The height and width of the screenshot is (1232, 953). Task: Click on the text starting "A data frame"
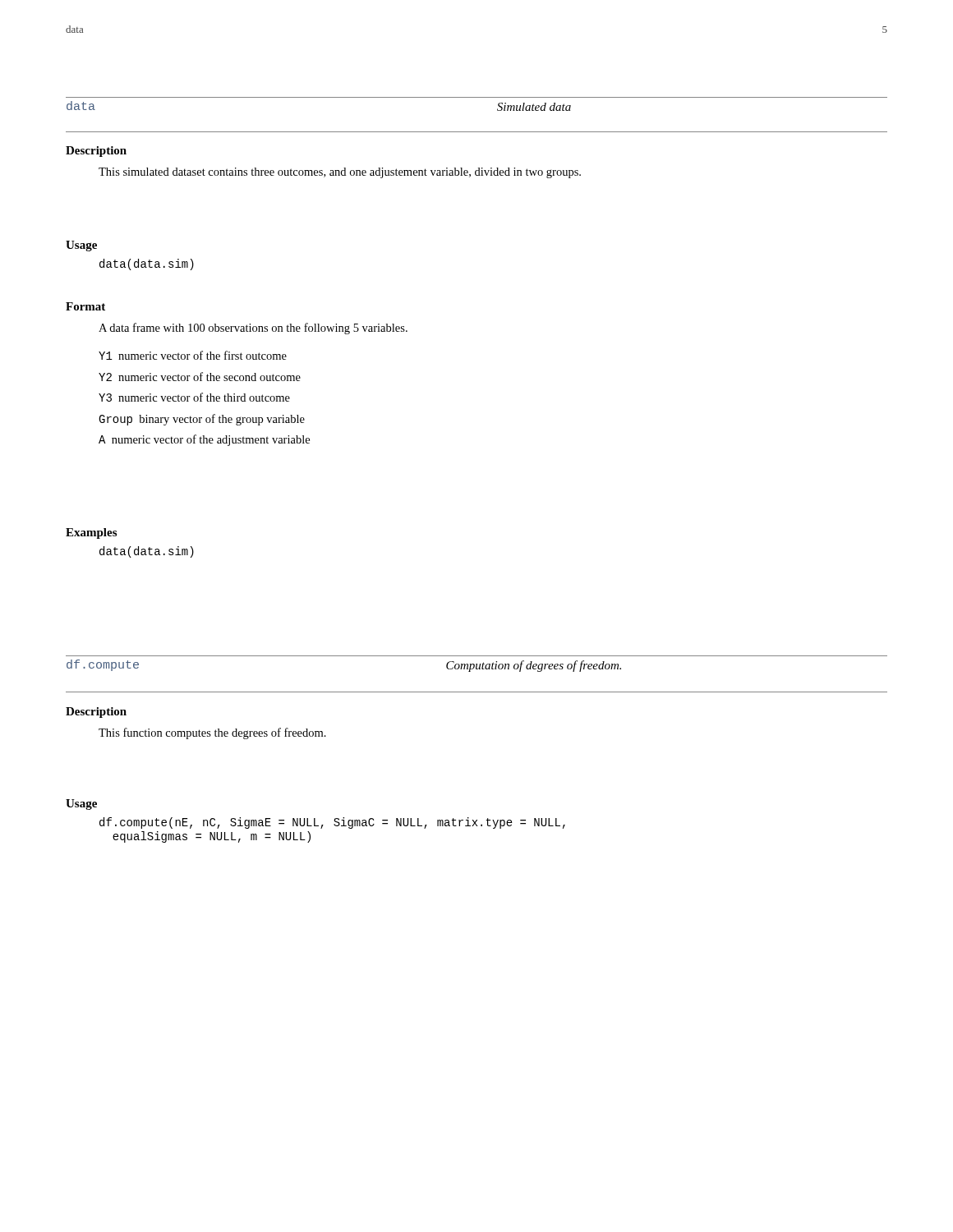point(253,328)
